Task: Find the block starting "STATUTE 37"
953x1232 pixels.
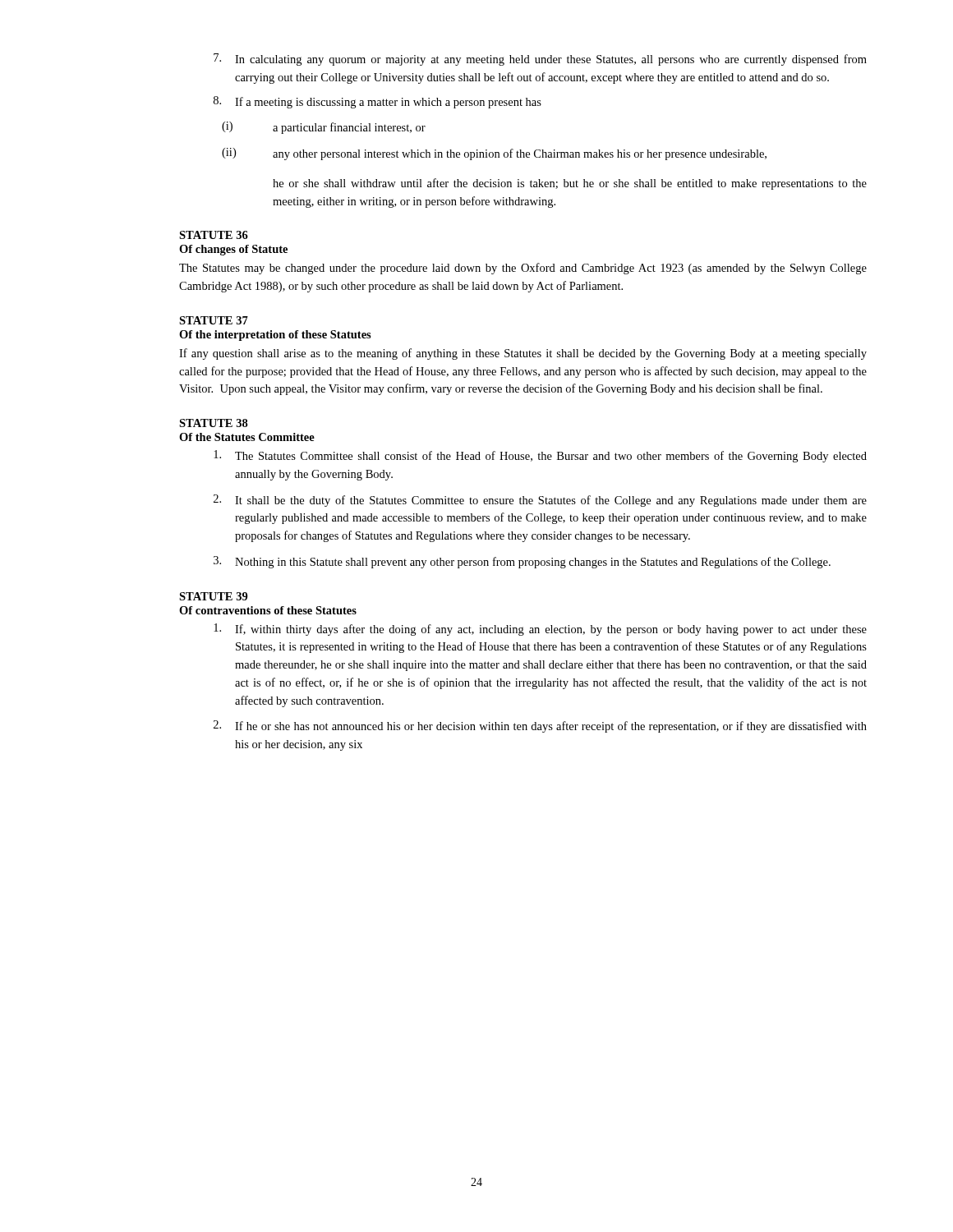Action: click(213, 320)
